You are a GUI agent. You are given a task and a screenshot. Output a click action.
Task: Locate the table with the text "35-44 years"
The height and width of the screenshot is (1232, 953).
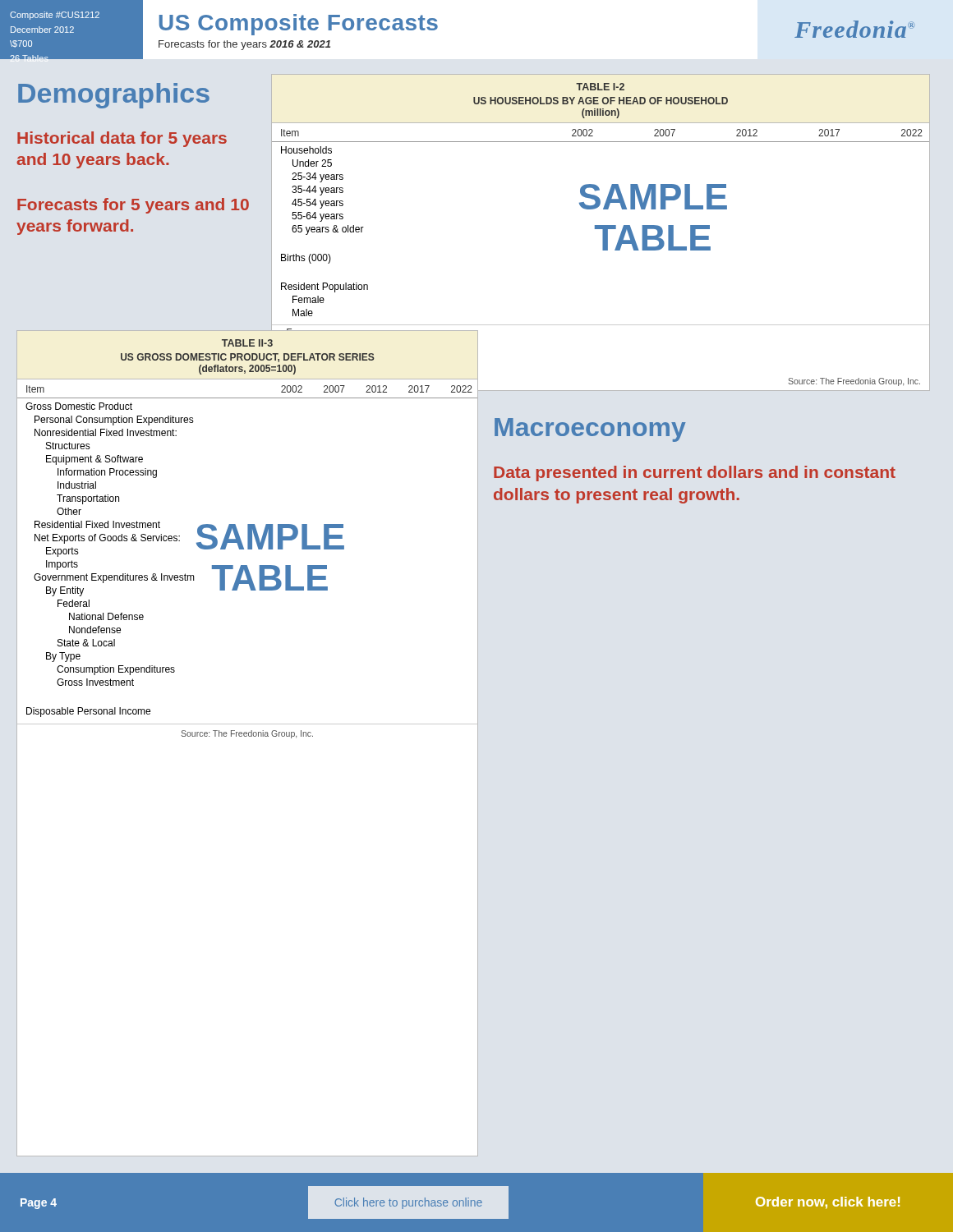[x=601, y=232]
